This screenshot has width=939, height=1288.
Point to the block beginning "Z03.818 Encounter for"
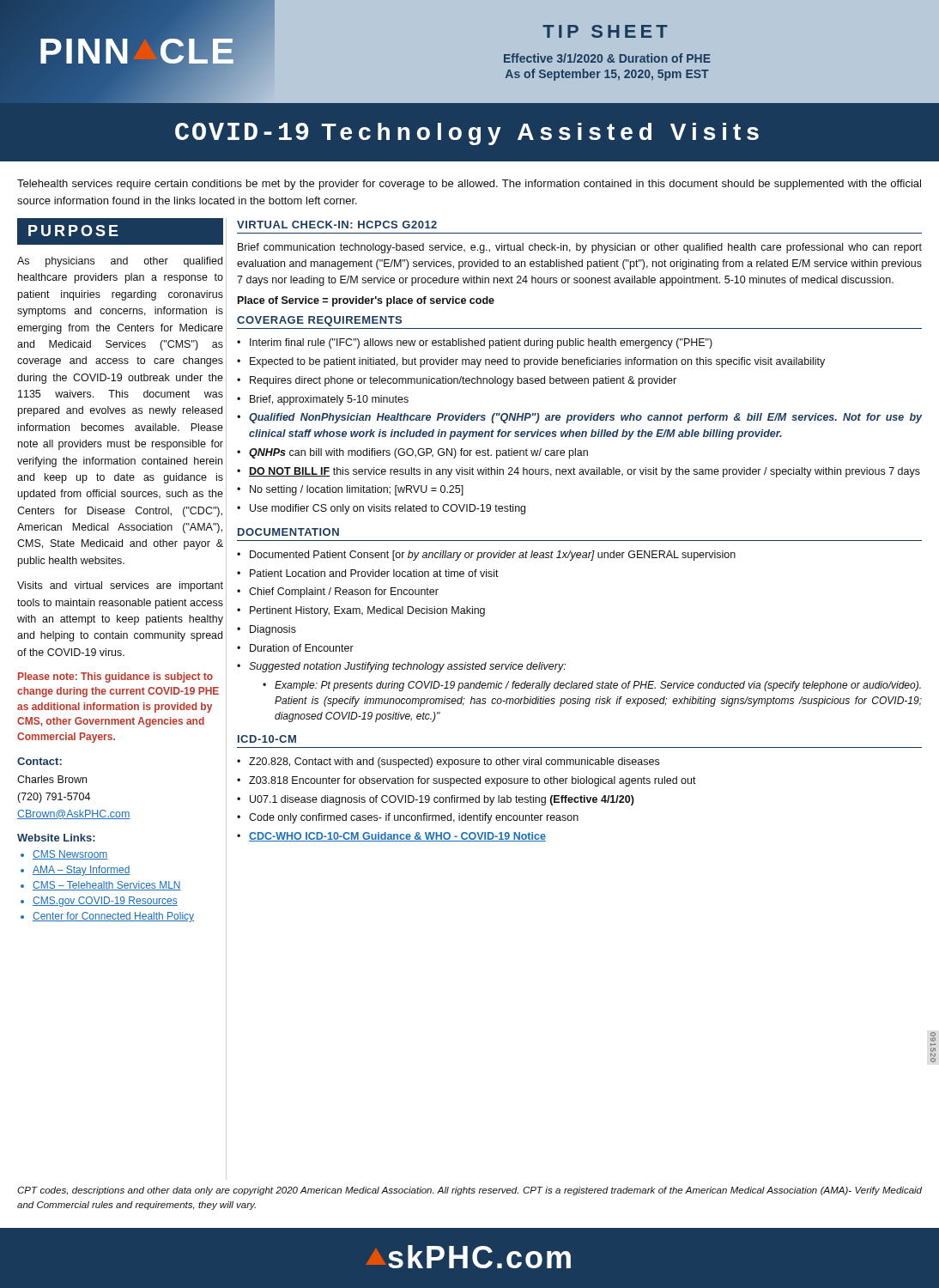(472, 780)
